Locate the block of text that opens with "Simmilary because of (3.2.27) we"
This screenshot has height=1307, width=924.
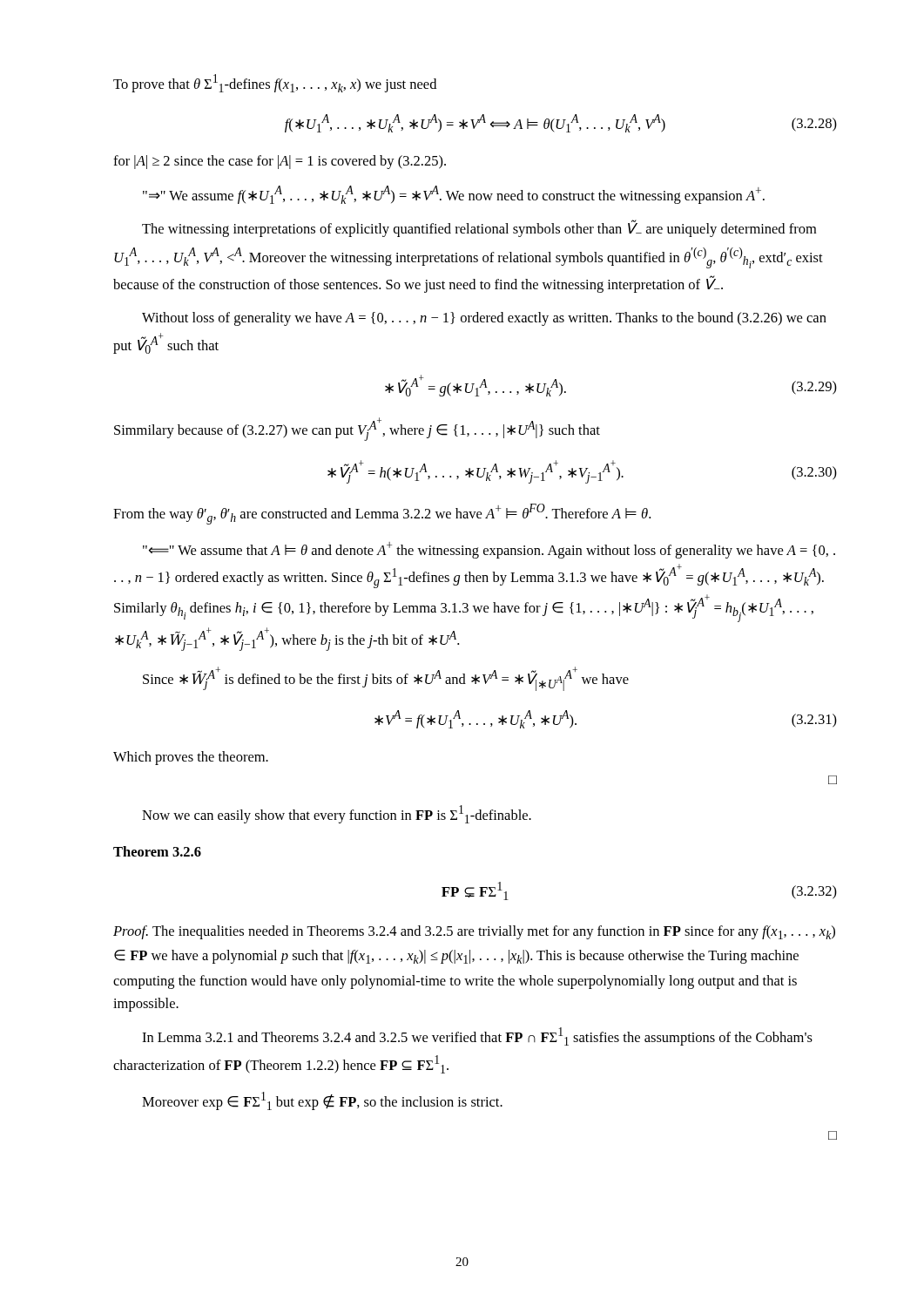(x=475, y=429)
